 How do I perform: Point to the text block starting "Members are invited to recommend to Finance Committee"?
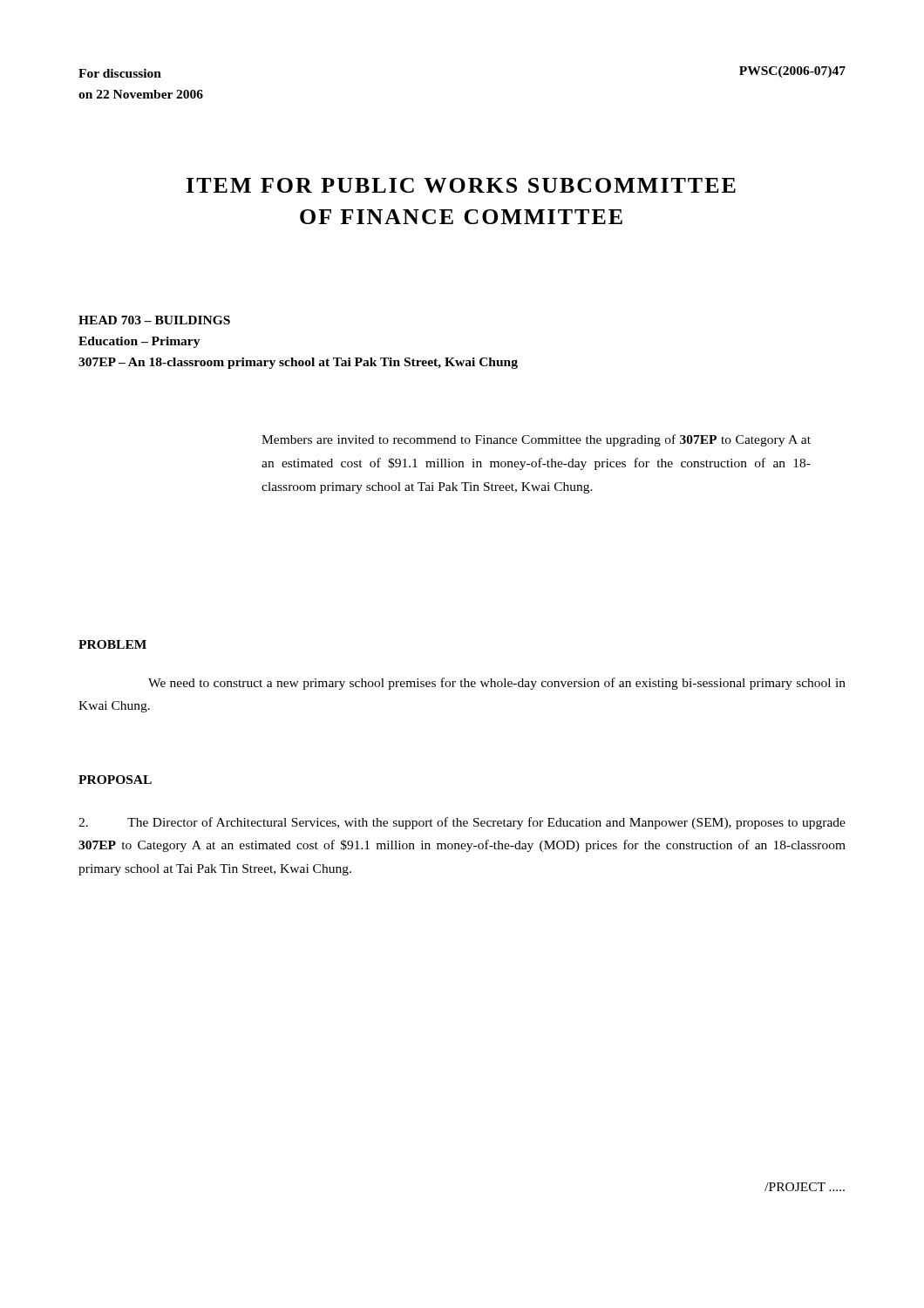(536, 463)
